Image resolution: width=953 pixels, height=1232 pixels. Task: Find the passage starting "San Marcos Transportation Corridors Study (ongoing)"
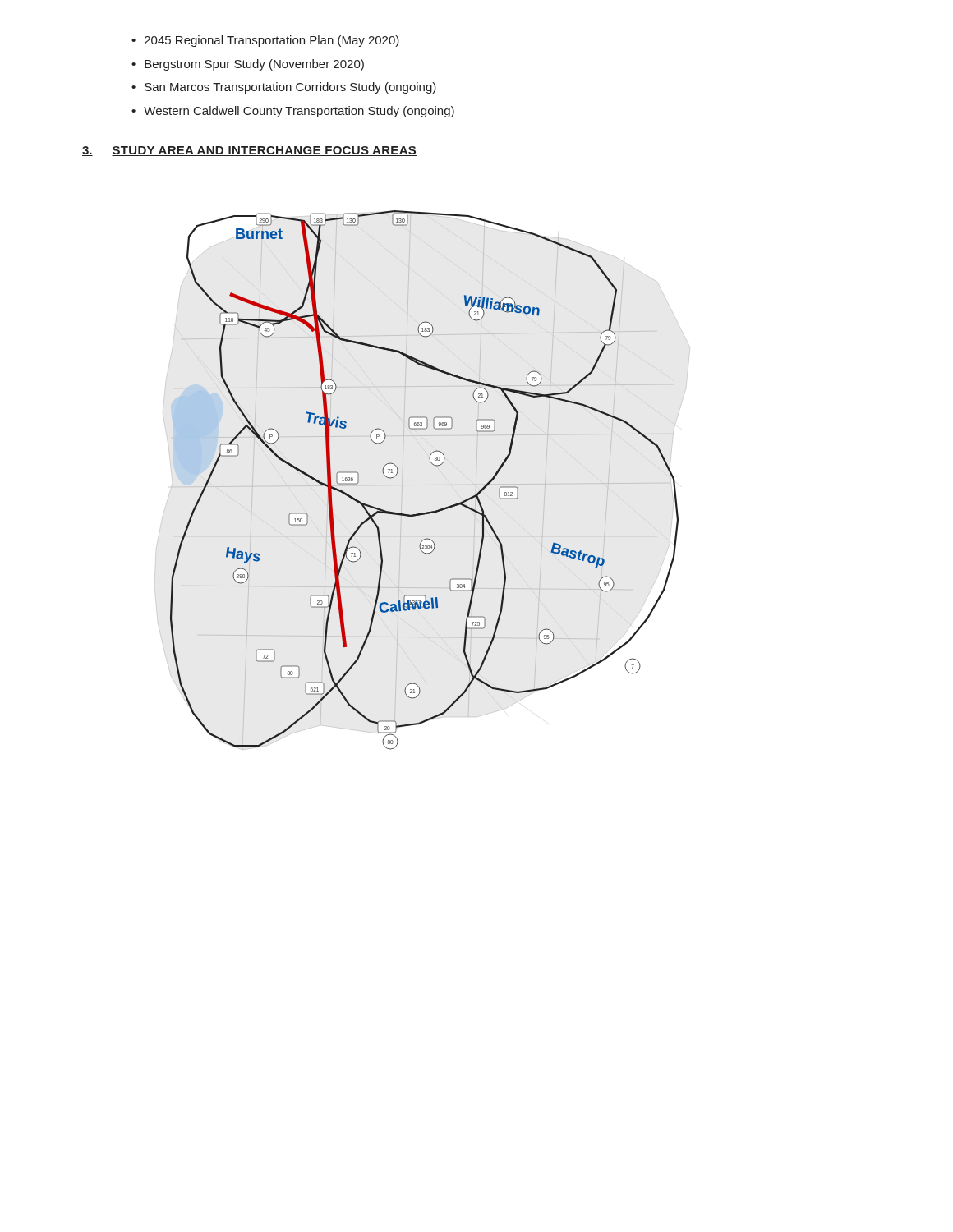pos(290,87)
